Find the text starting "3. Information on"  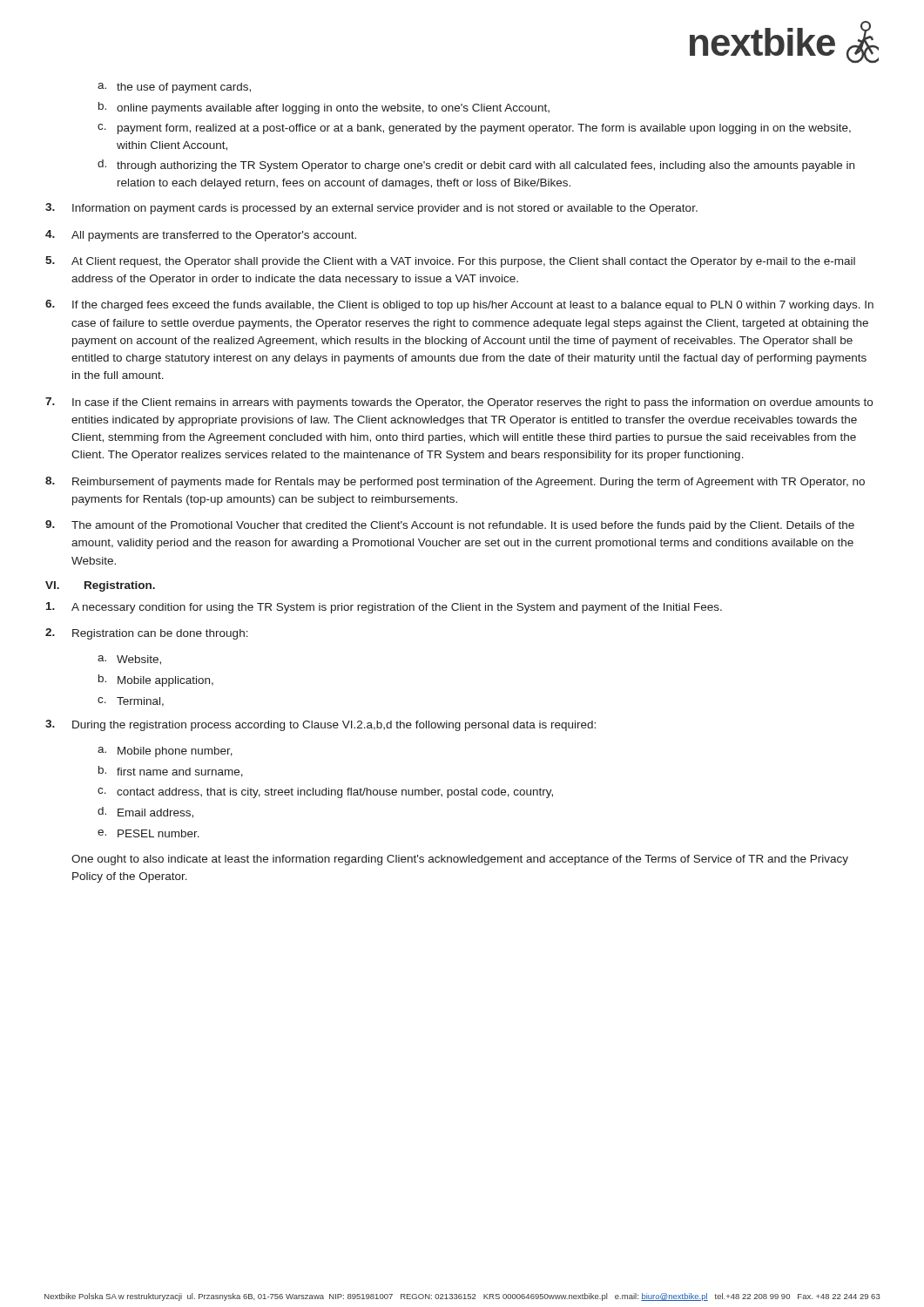(462, 209)
